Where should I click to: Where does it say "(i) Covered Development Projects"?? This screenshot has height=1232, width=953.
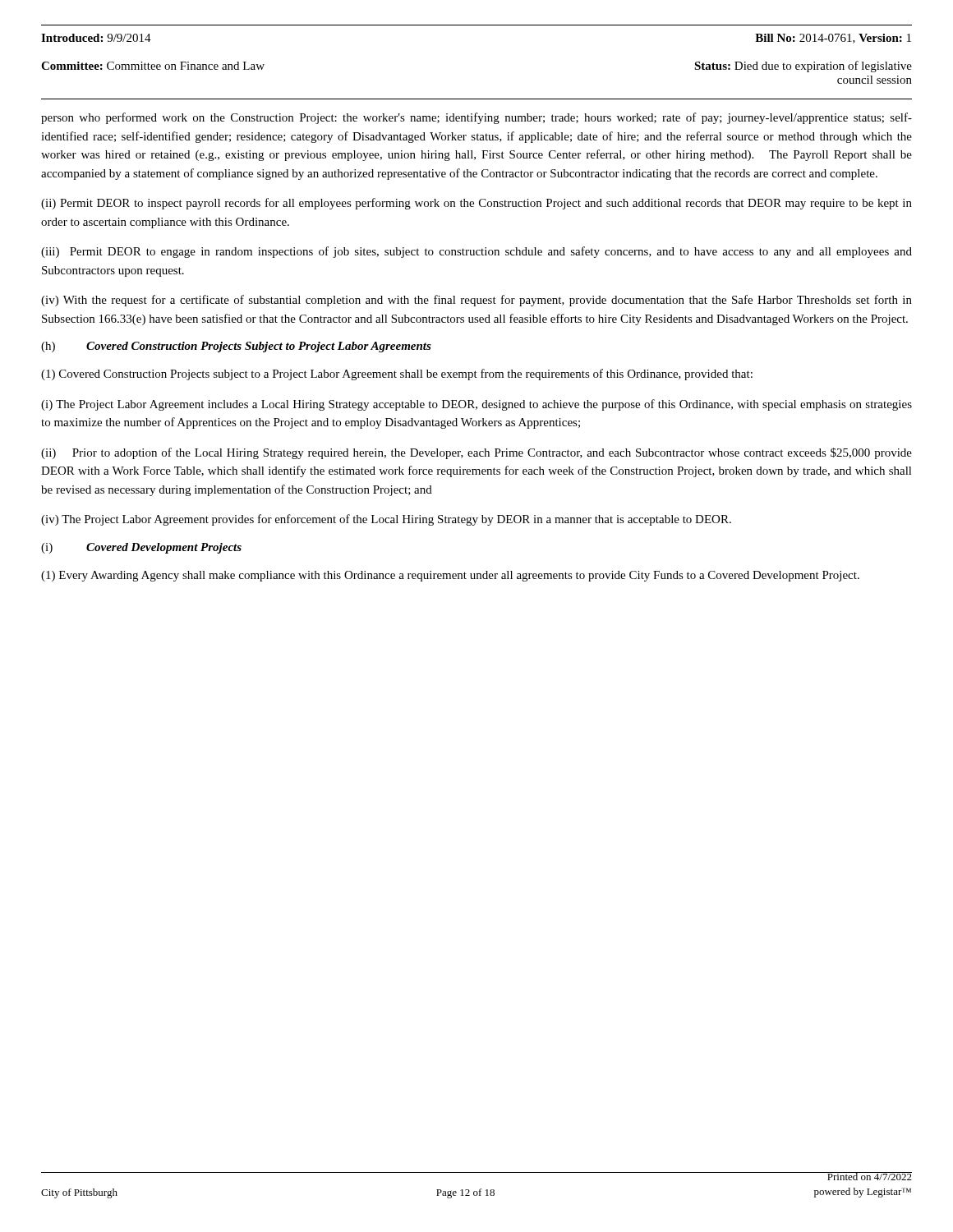[141, 547]
